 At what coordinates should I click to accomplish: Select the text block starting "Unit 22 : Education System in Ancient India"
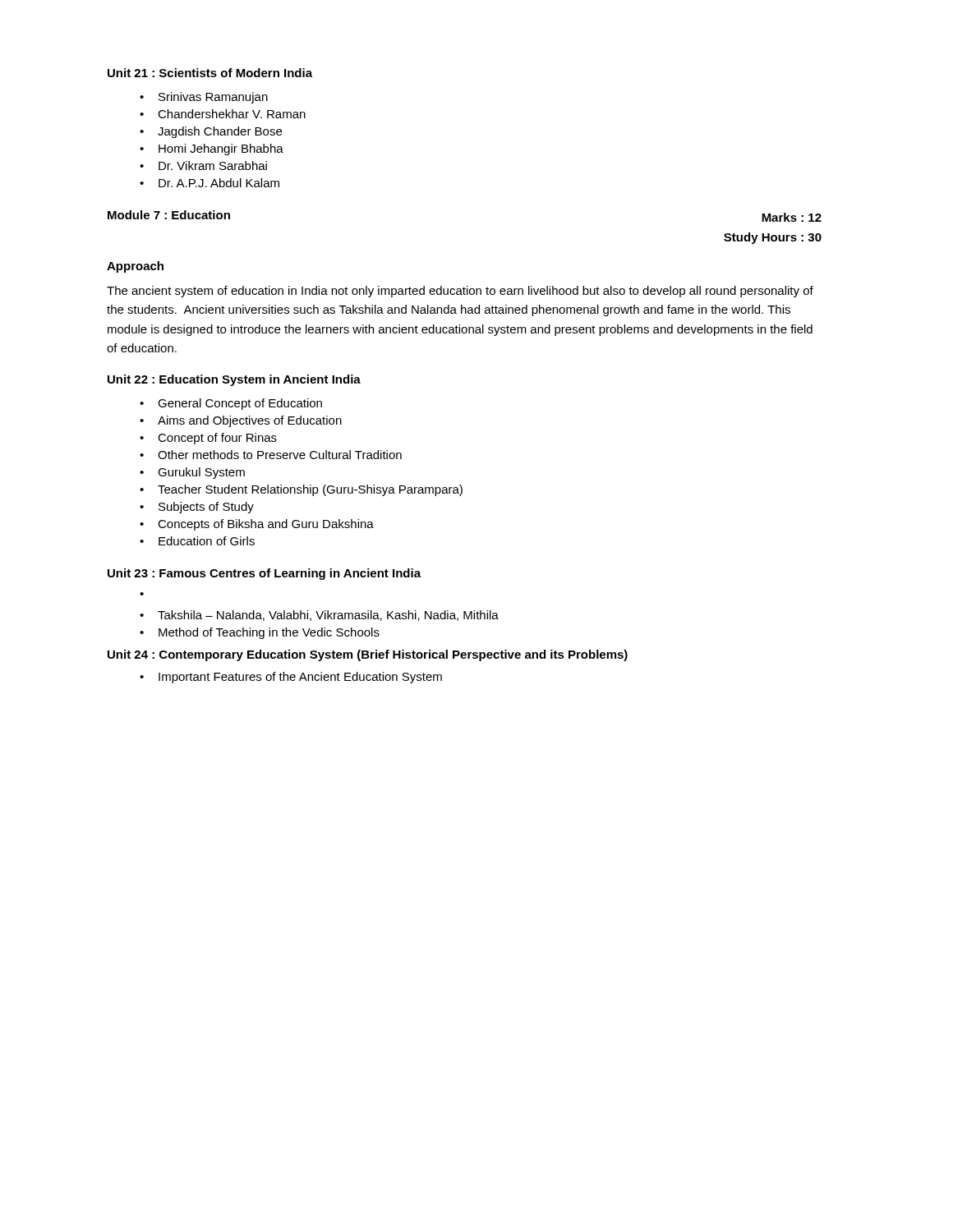coord(234,379)
